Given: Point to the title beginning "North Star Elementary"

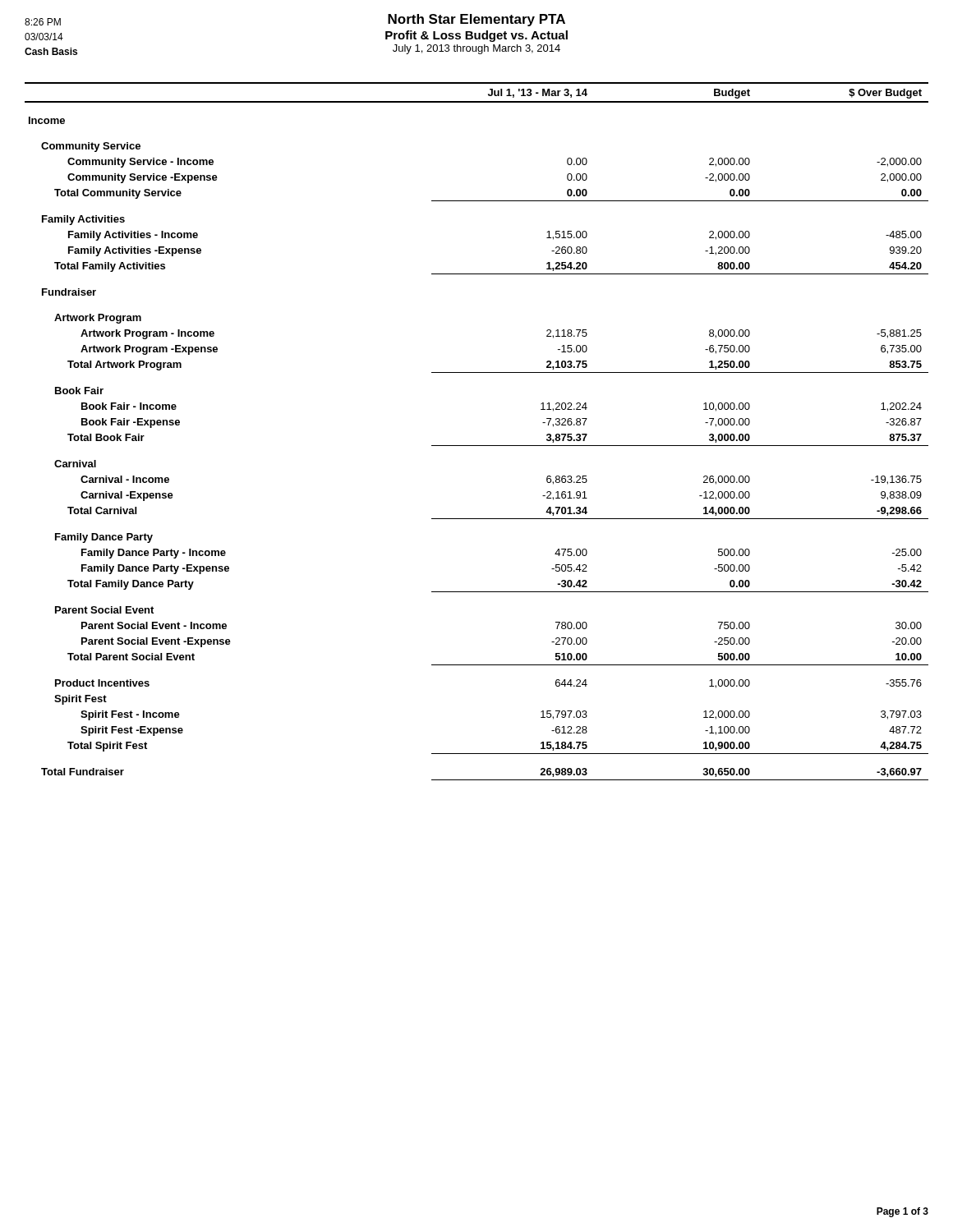Looking at the screenshot, I should tap(476, 33).
